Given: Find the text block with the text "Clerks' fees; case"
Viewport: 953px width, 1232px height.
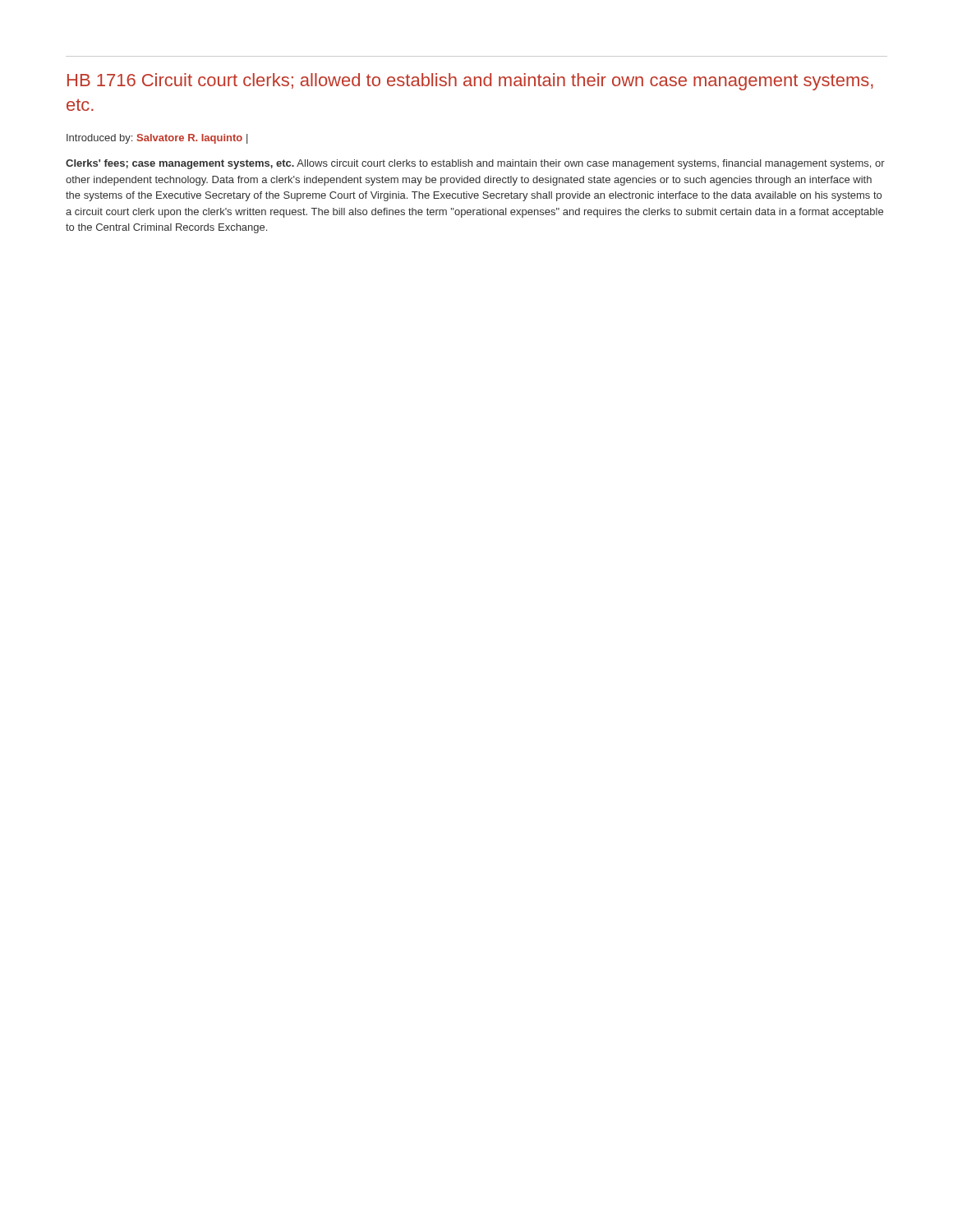Looking at the screenshot, I should (475, 195).
